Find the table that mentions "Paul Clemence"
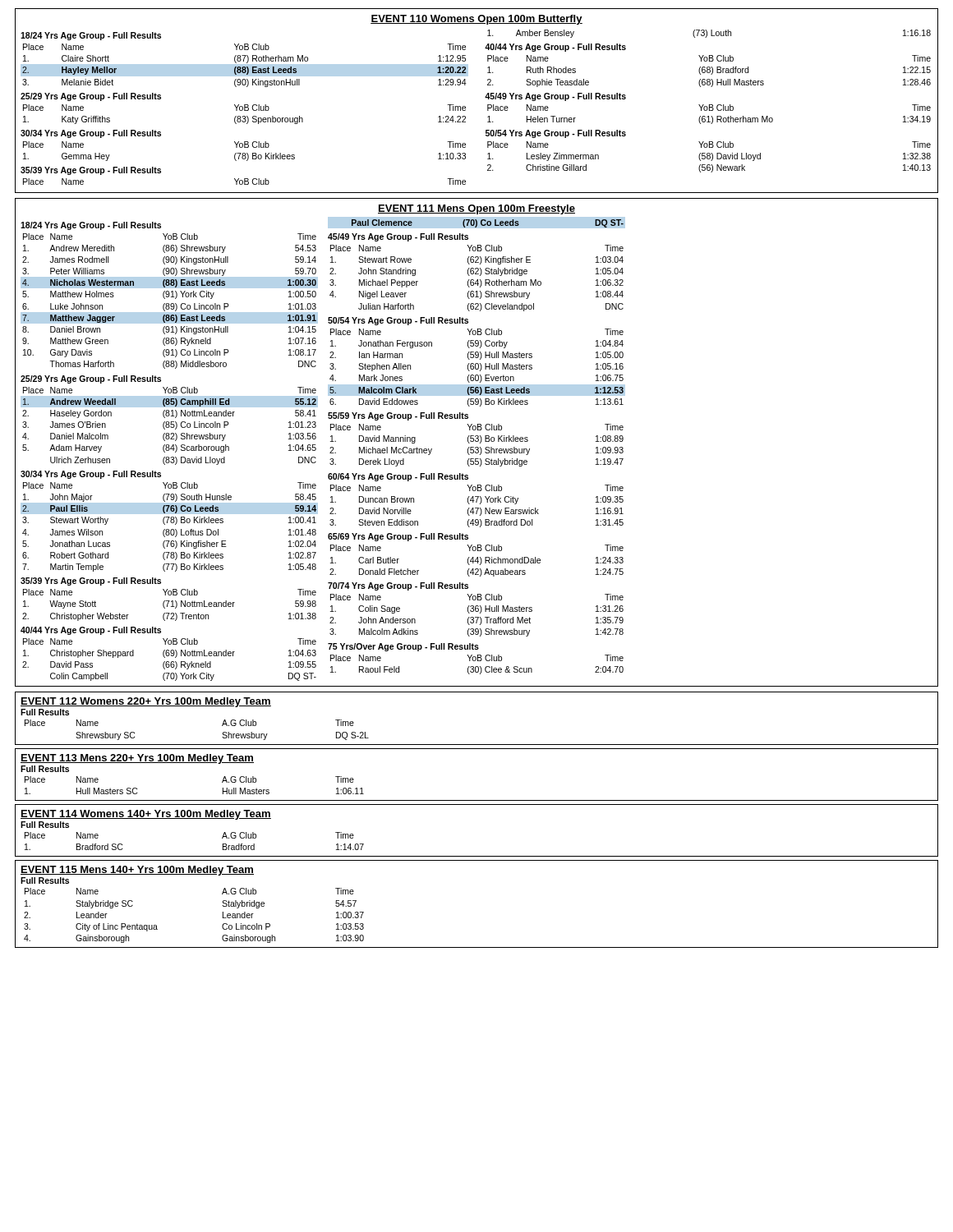The width and height of the screenshot is (953, 1232). click(x=476, y=449)
